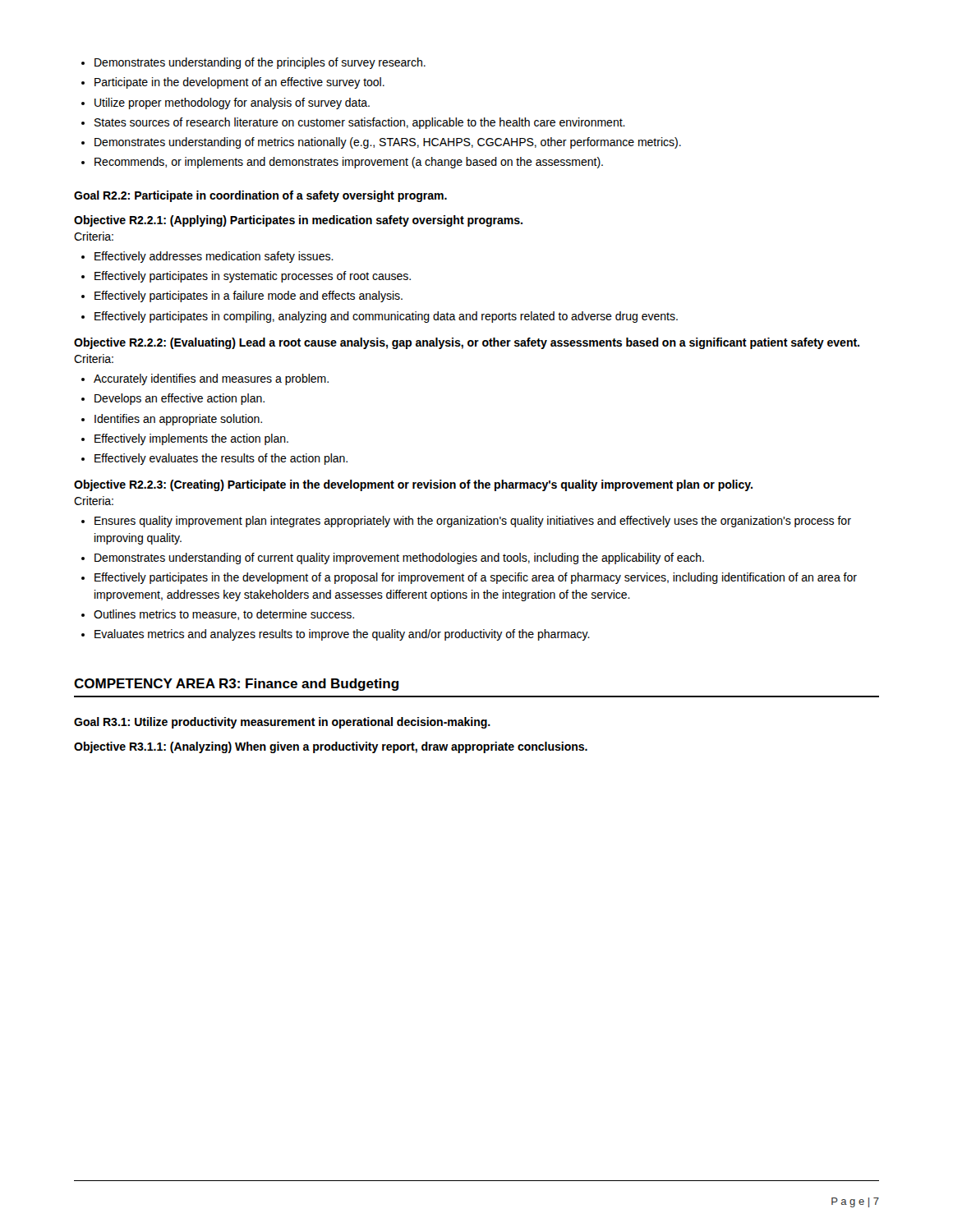Click on the text starting "Accurately identifies and measures a problem."

coord(211,379)
